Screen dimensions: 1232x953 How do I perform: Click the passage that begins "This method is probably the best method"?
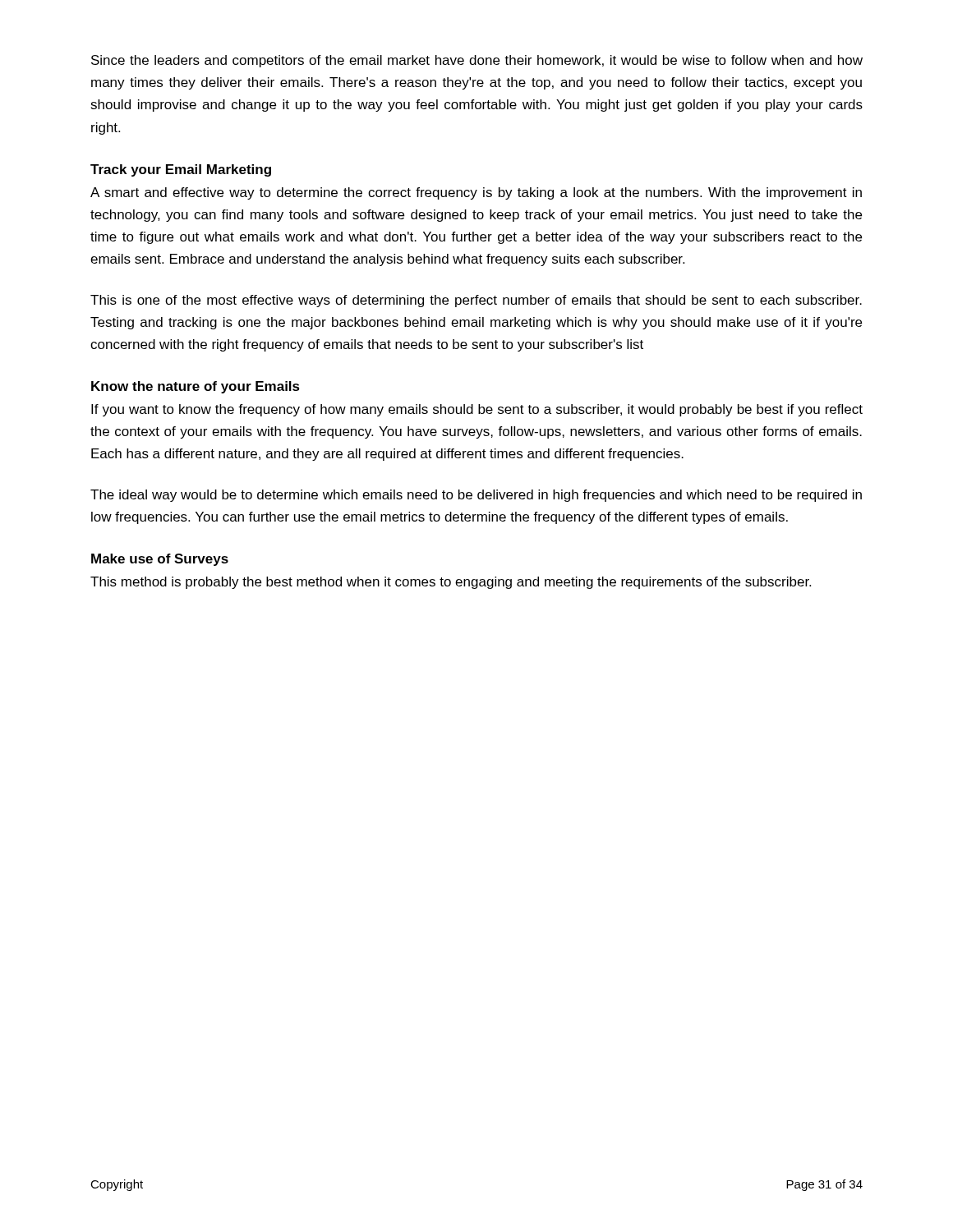point(451,582)
